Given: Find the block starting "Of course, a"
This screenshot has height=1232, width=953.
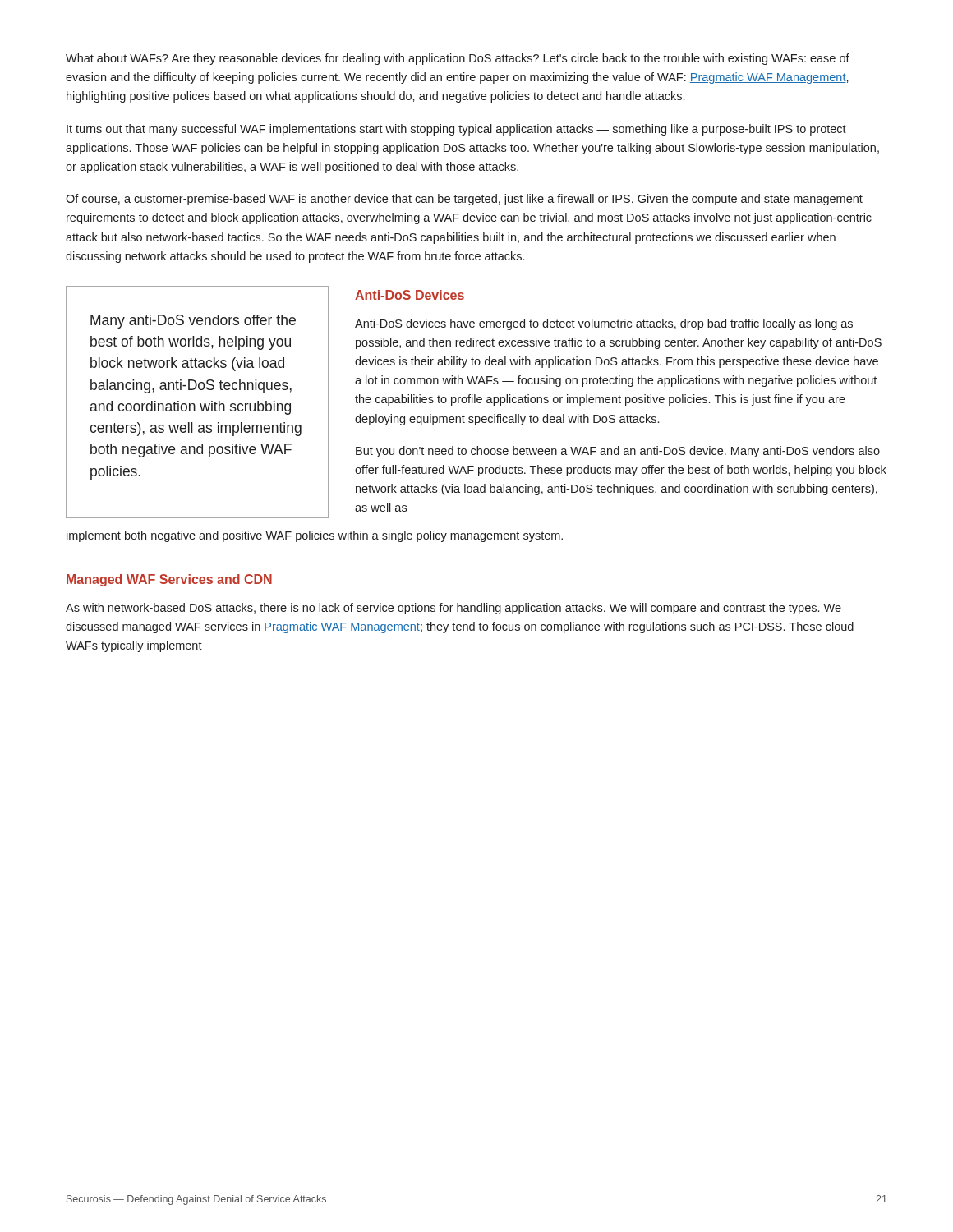Looking at the screenshot, I should click(469, 227).
